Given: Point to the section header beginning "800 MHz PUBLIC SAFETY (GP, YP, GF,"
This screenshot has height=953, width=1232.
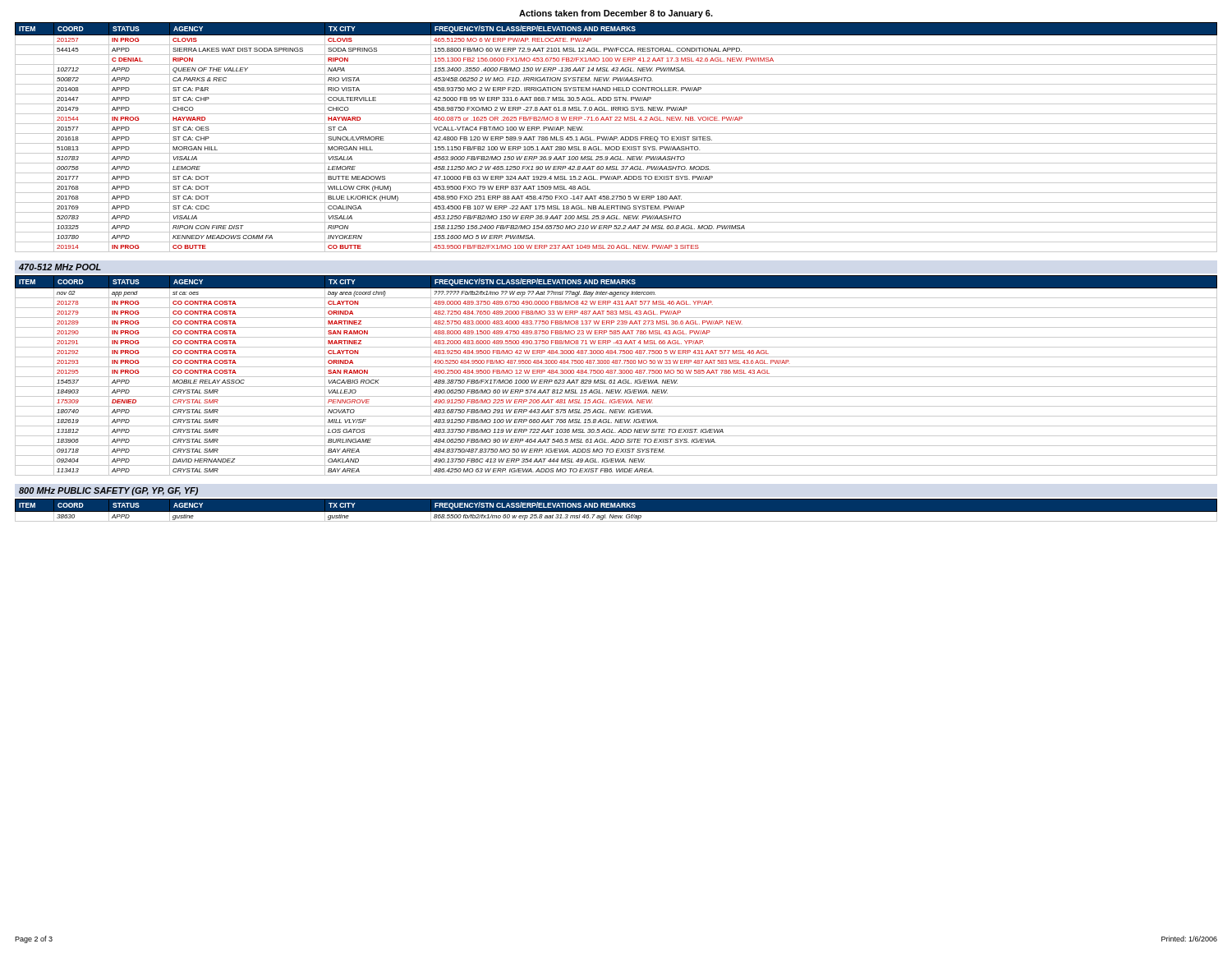Looking at the screenshot, I should [109, 490].
